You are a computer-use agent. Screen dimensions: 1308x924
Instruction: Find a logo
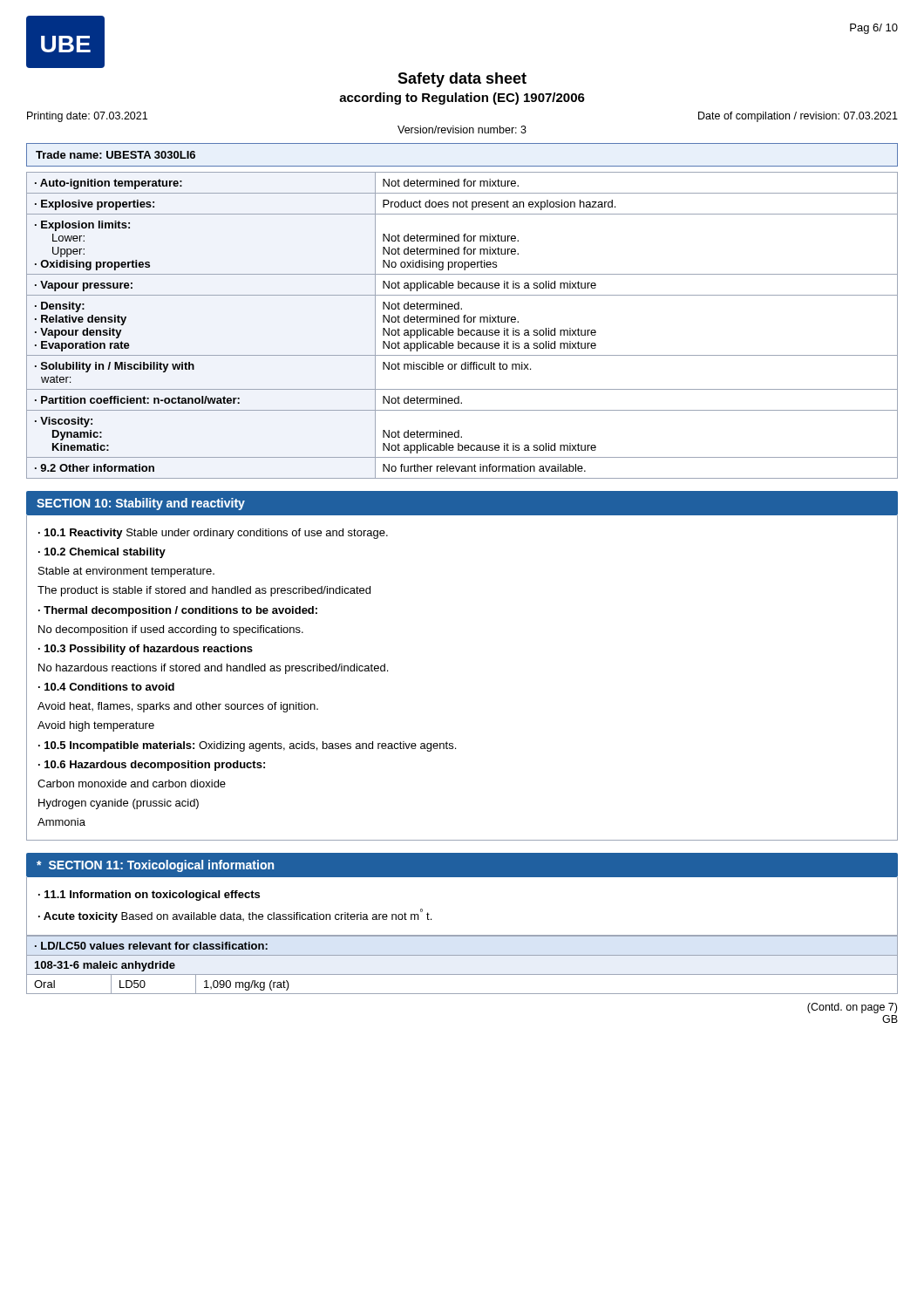click(x=65, y=42)
